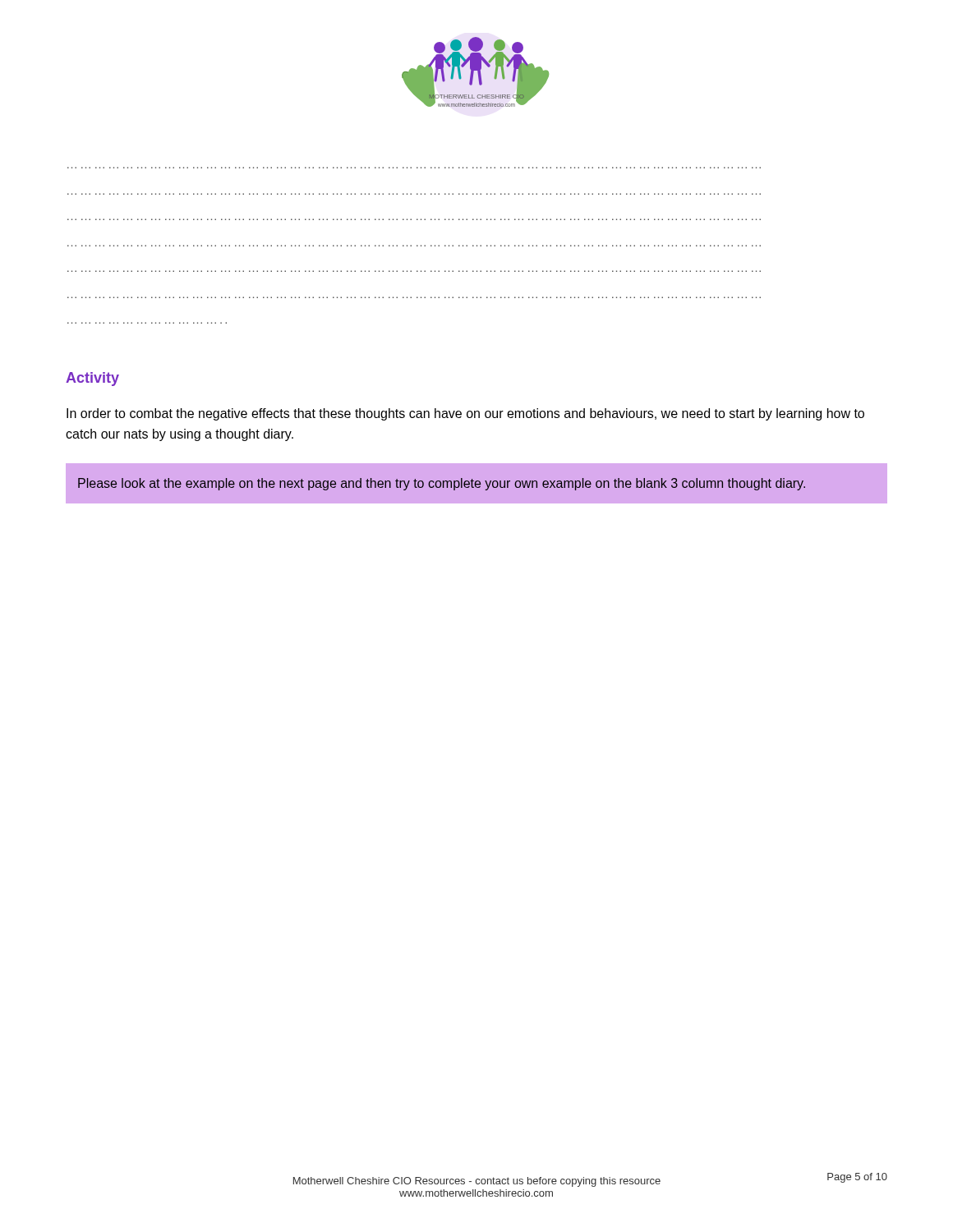
Task: Select the text block that reads "Please look at"
Action: coord(442,483)
